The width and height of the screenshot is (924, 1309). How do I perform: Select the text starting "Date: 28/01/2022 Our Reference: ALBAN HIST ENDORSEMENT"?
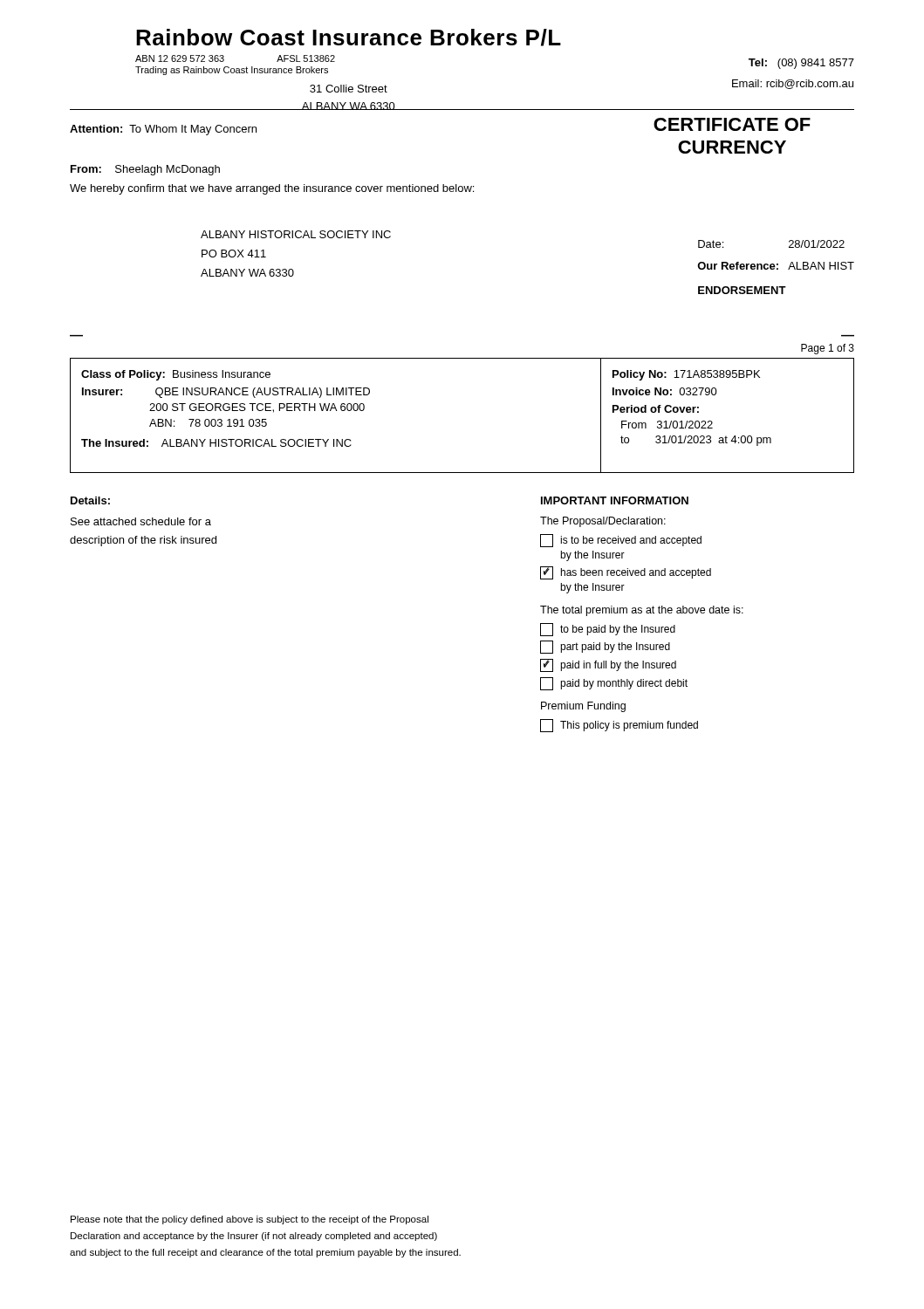pos(776,268)
